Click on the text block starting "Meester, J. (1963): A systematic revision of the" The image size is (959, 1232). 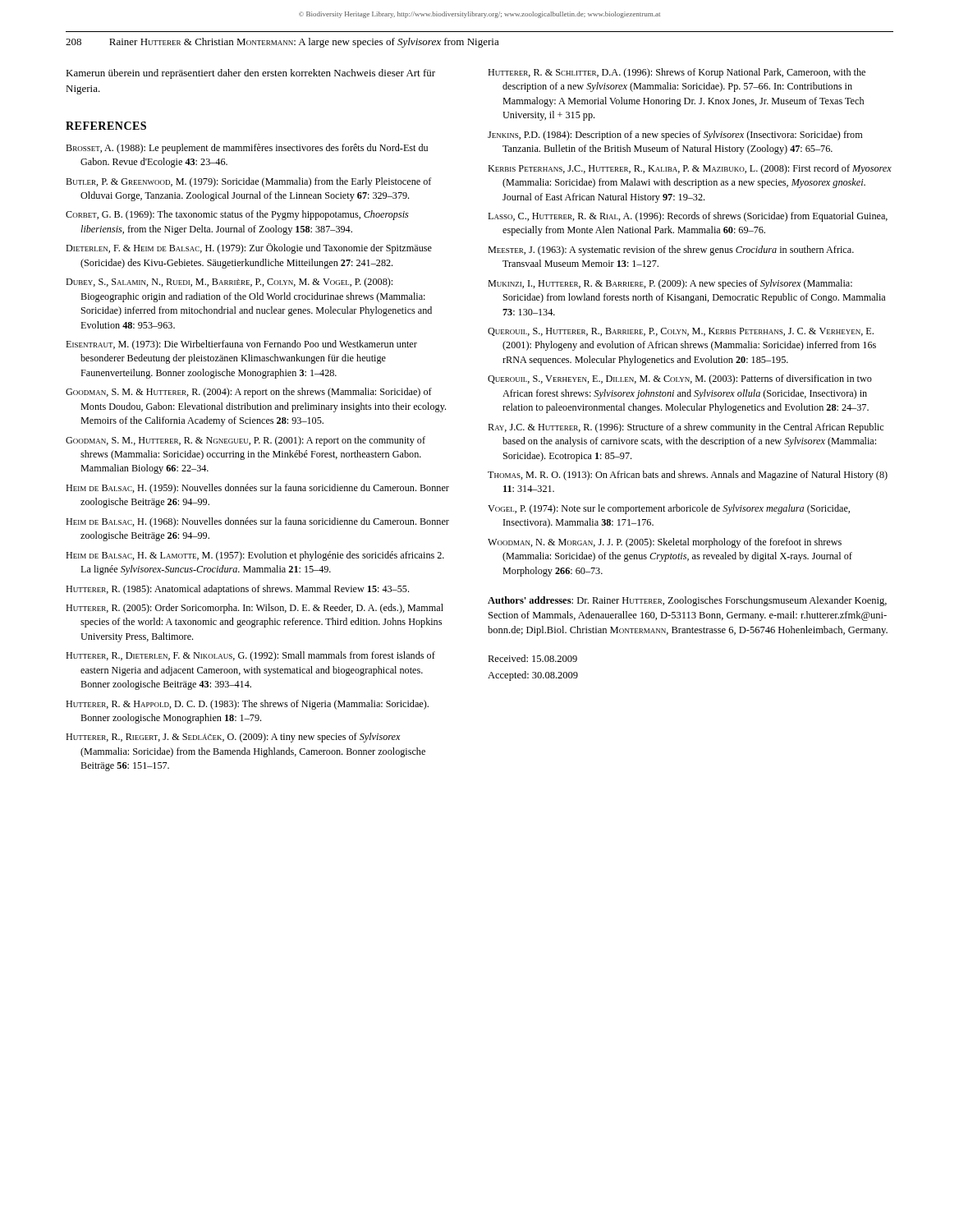[671, 257]
